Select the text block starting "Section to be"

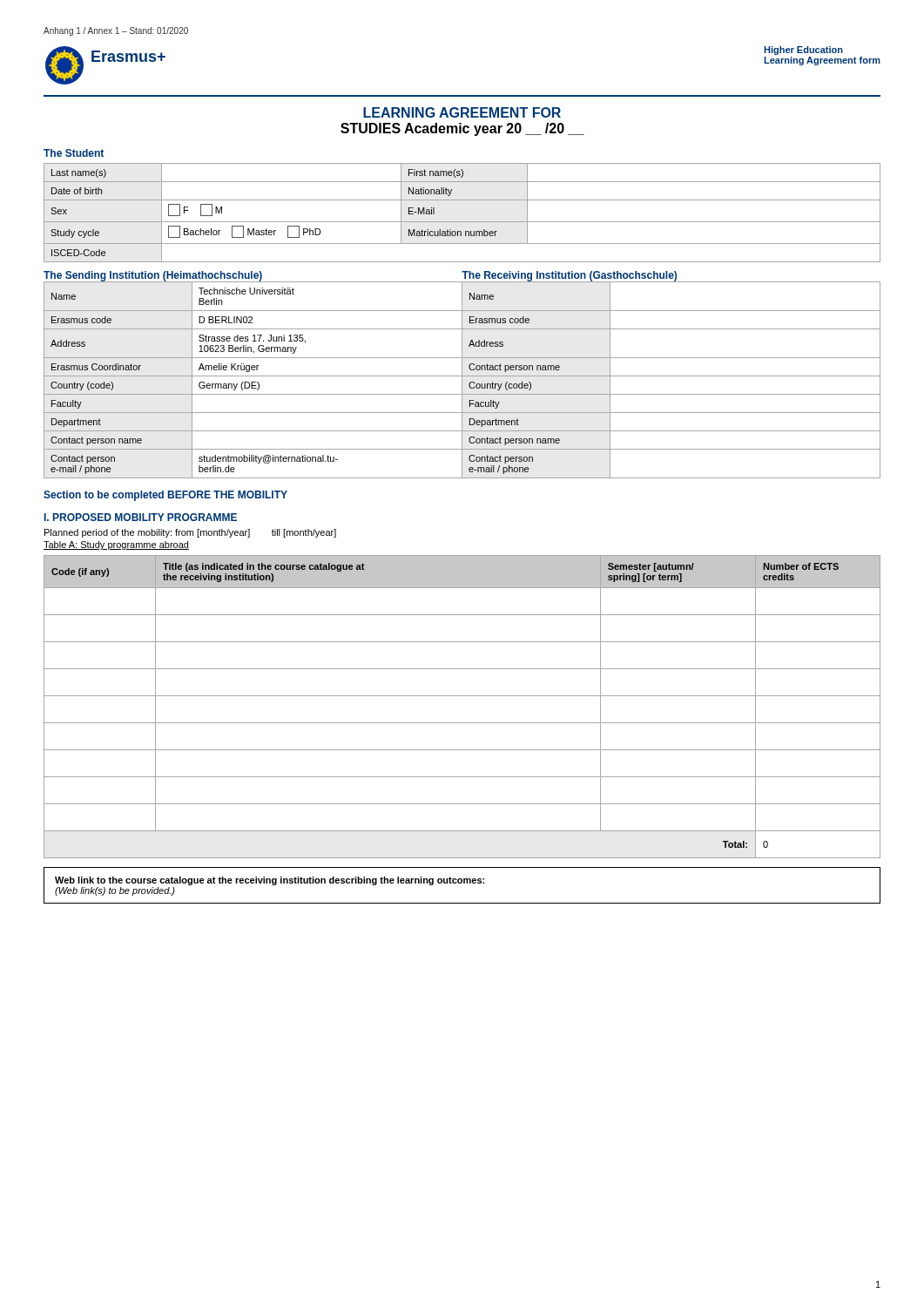pyautogui.click(x=165, y=495)
